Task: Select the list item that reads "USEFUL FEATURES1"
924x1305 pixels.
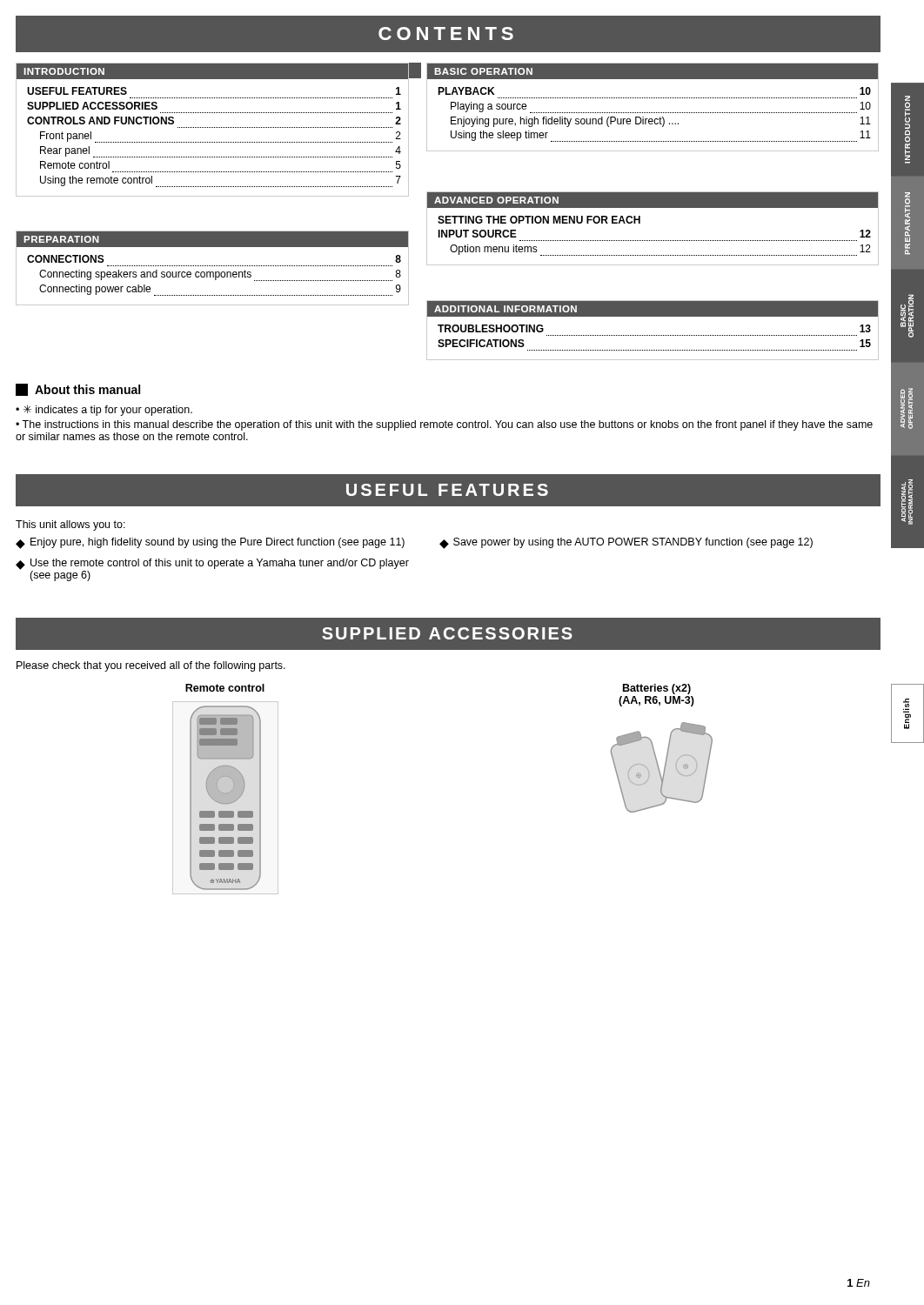Action: click(214, 92)
